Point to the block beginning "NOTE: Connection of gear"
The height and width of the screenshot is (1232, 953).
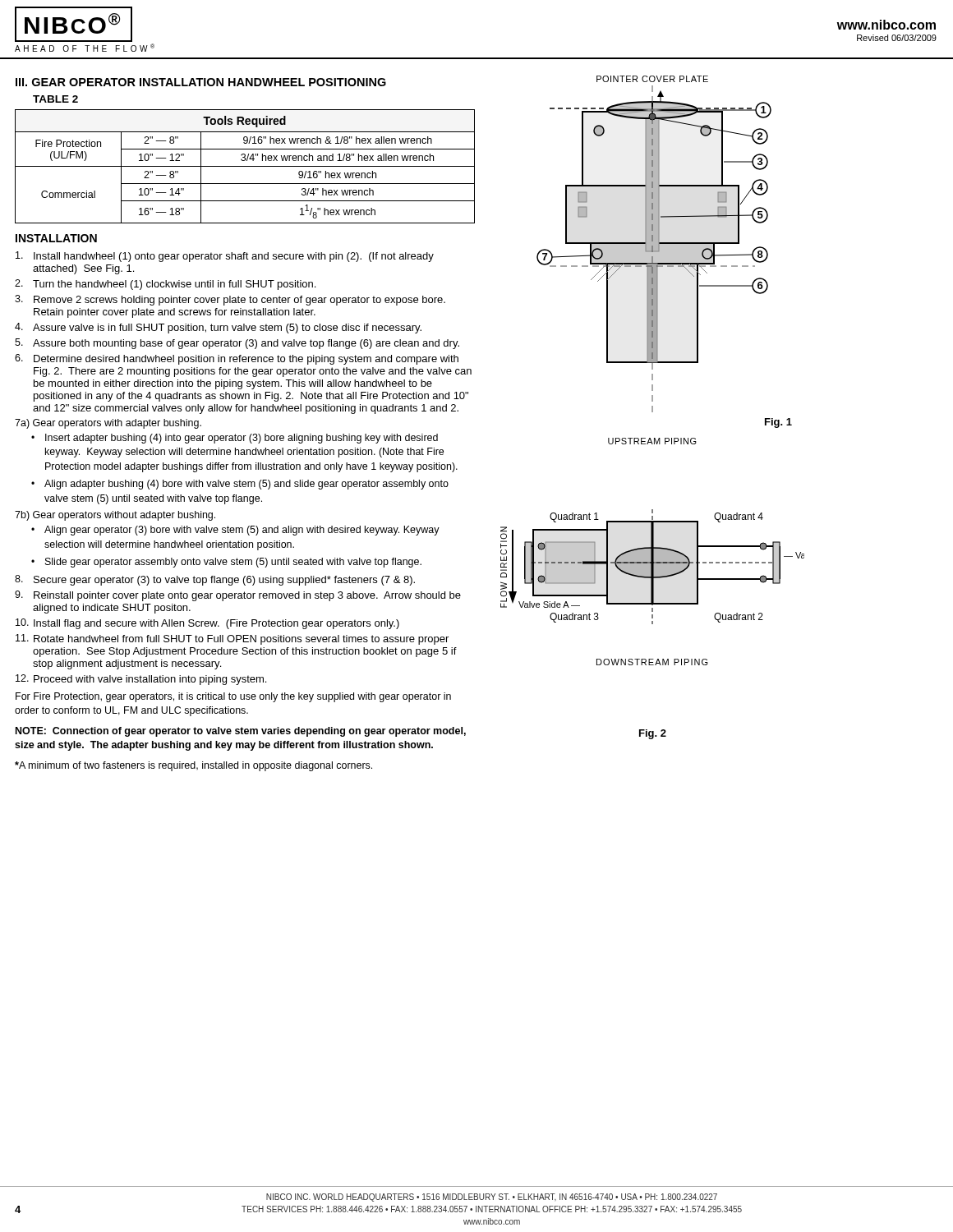[240, 738]
